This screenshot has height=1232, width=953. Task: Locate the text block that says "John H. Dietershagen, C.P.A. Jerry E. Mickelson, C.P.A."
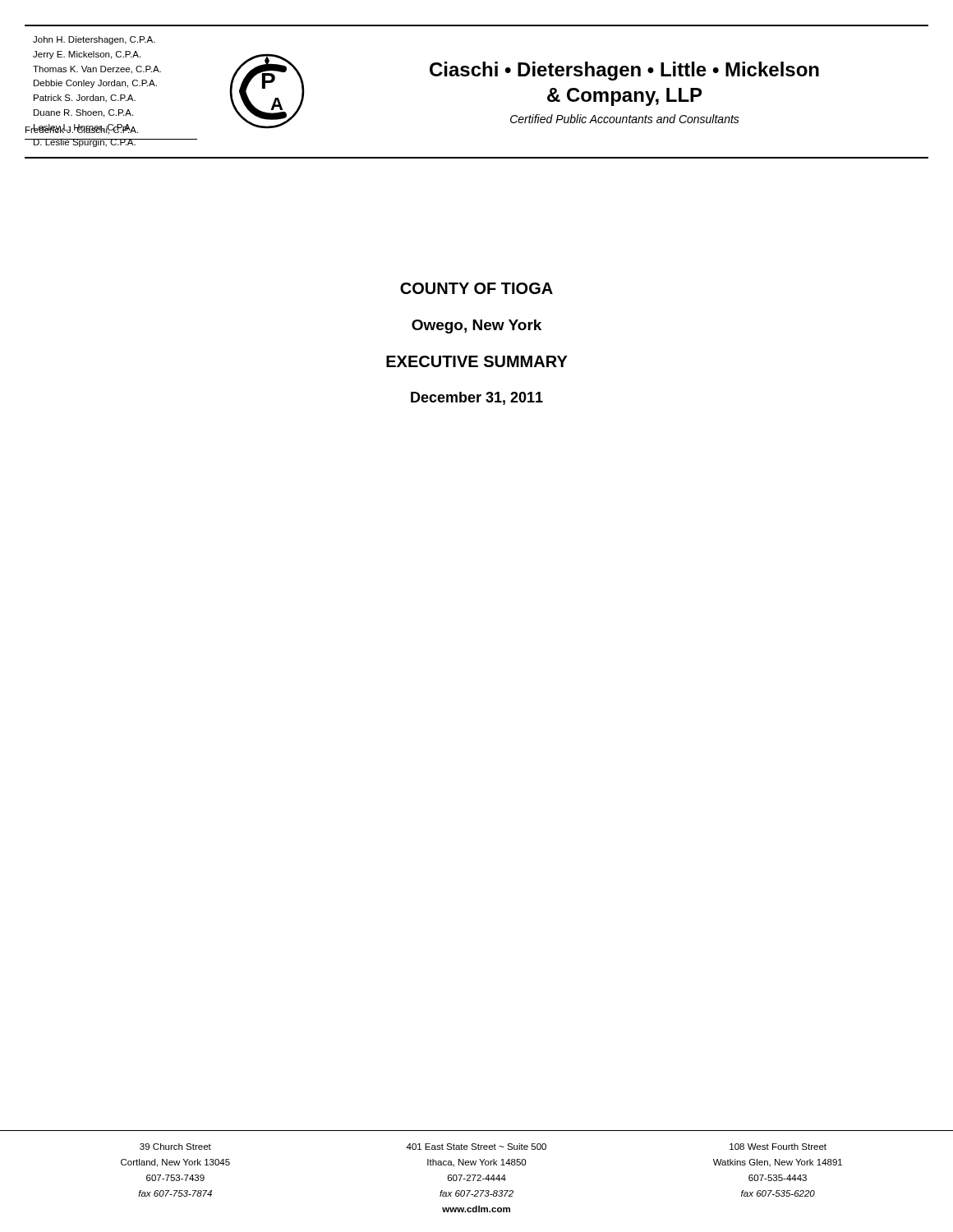94,40
